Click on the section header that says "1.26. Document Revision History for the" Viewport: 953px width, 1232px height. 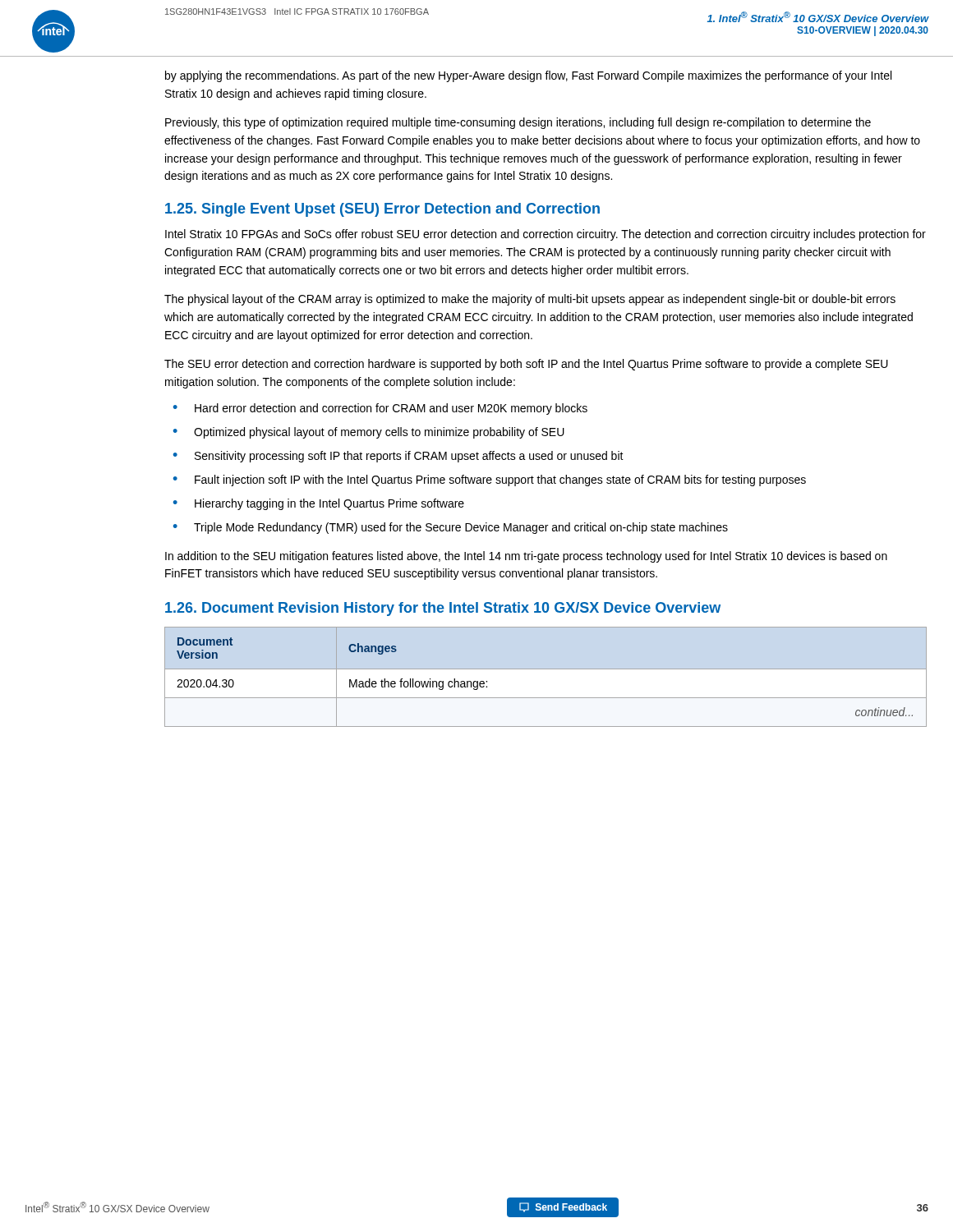[442, 608]
